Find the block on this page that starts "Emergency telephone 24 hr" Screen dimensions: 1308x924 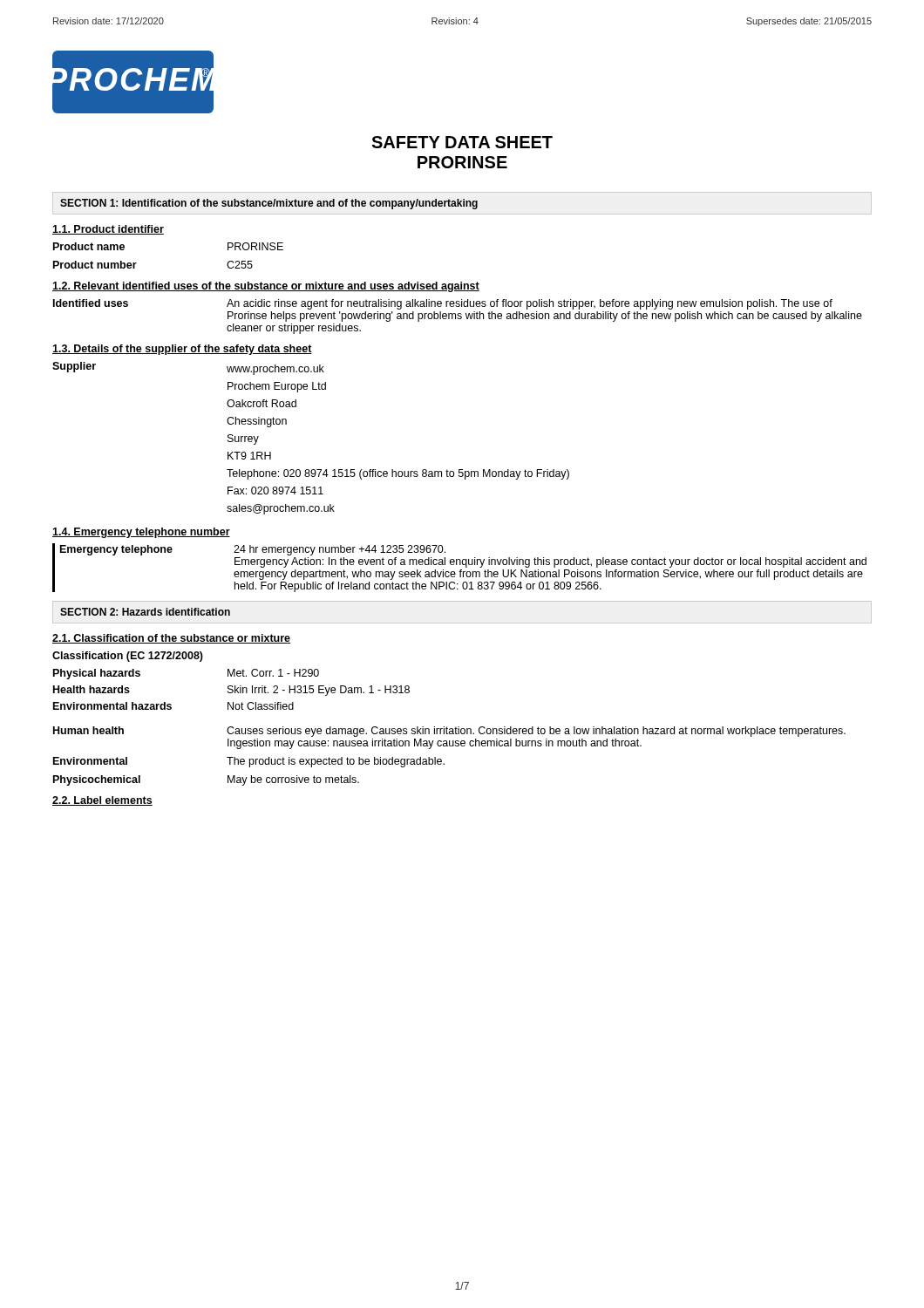(x=466, y=568)
